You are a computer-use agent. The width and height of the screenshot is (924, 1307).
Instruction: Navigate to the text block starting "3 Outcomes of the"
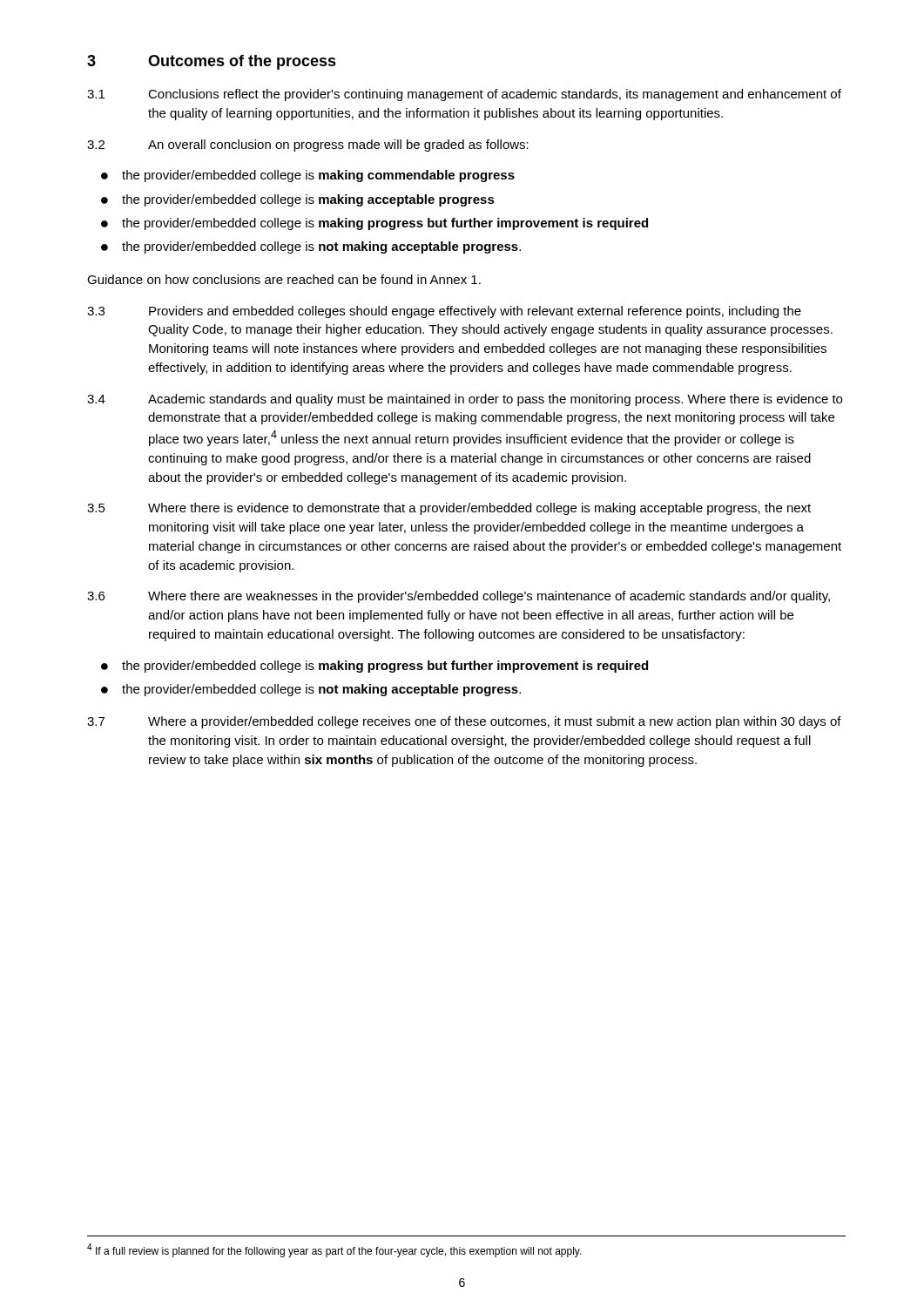[x=212, y=61]
